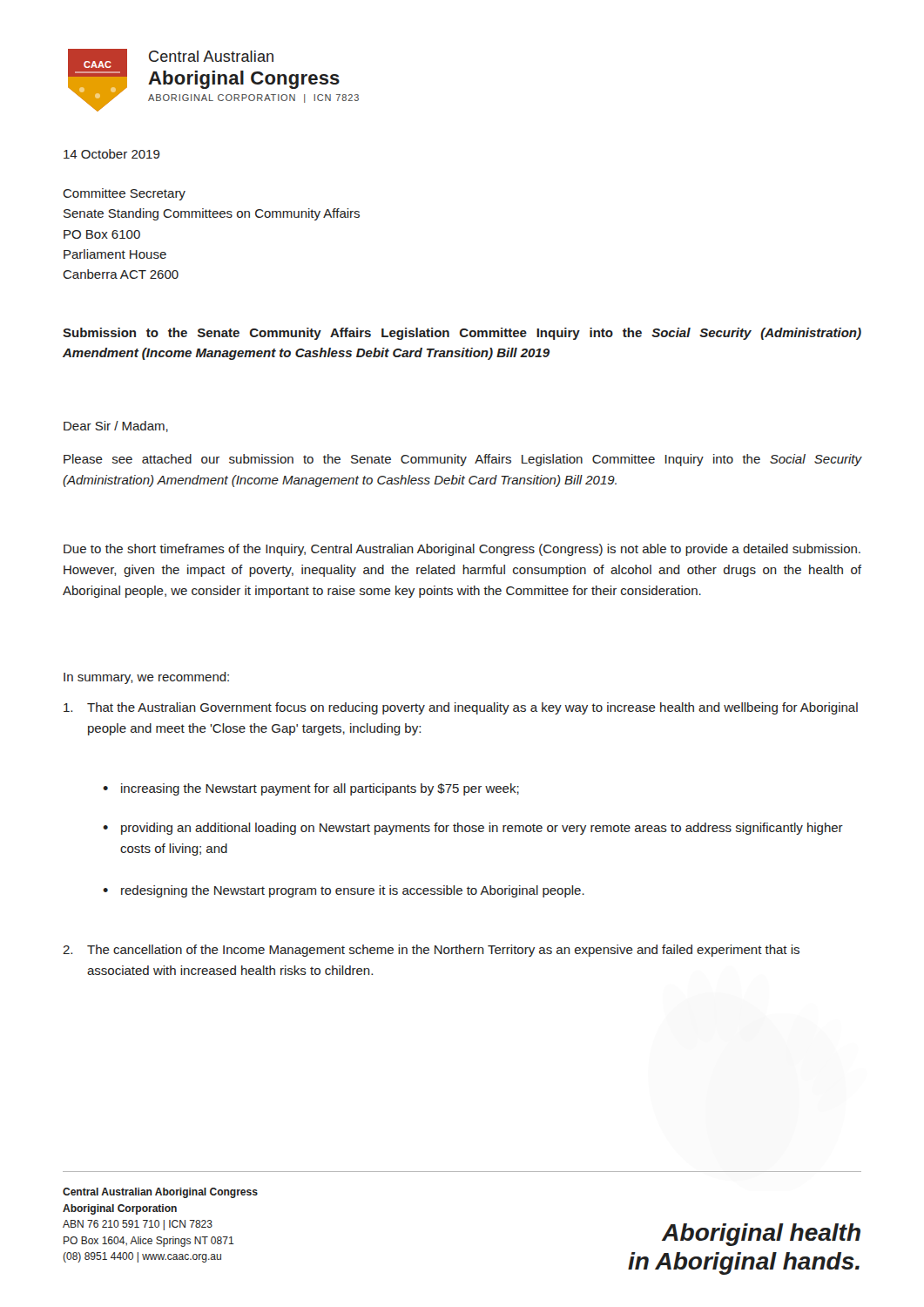Find the logo
This screenshot has height=1307, width=924.
coord(211,77)
